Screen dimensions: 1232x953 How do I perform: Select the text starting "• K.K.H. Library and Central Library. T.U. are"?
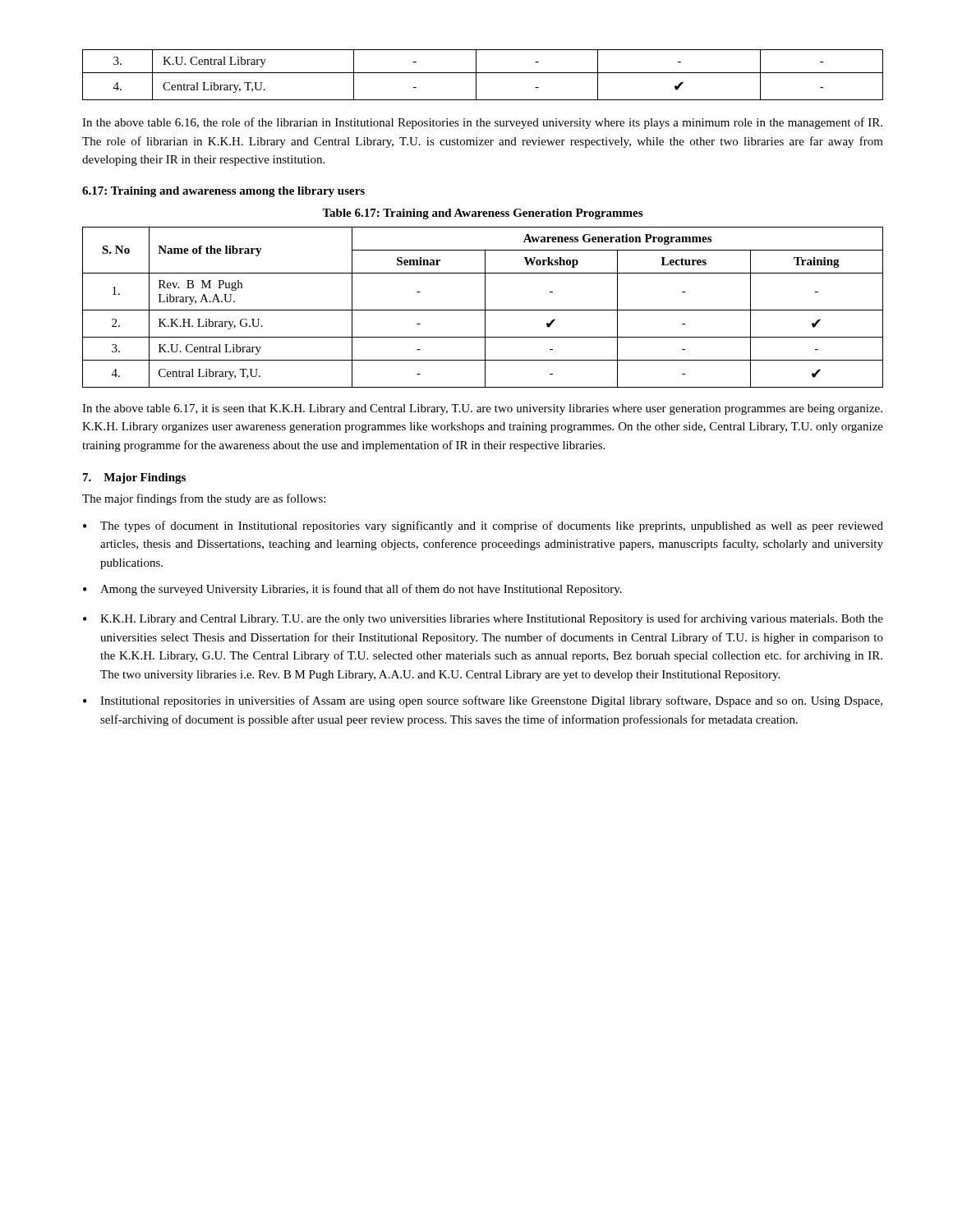click(483, 646)
